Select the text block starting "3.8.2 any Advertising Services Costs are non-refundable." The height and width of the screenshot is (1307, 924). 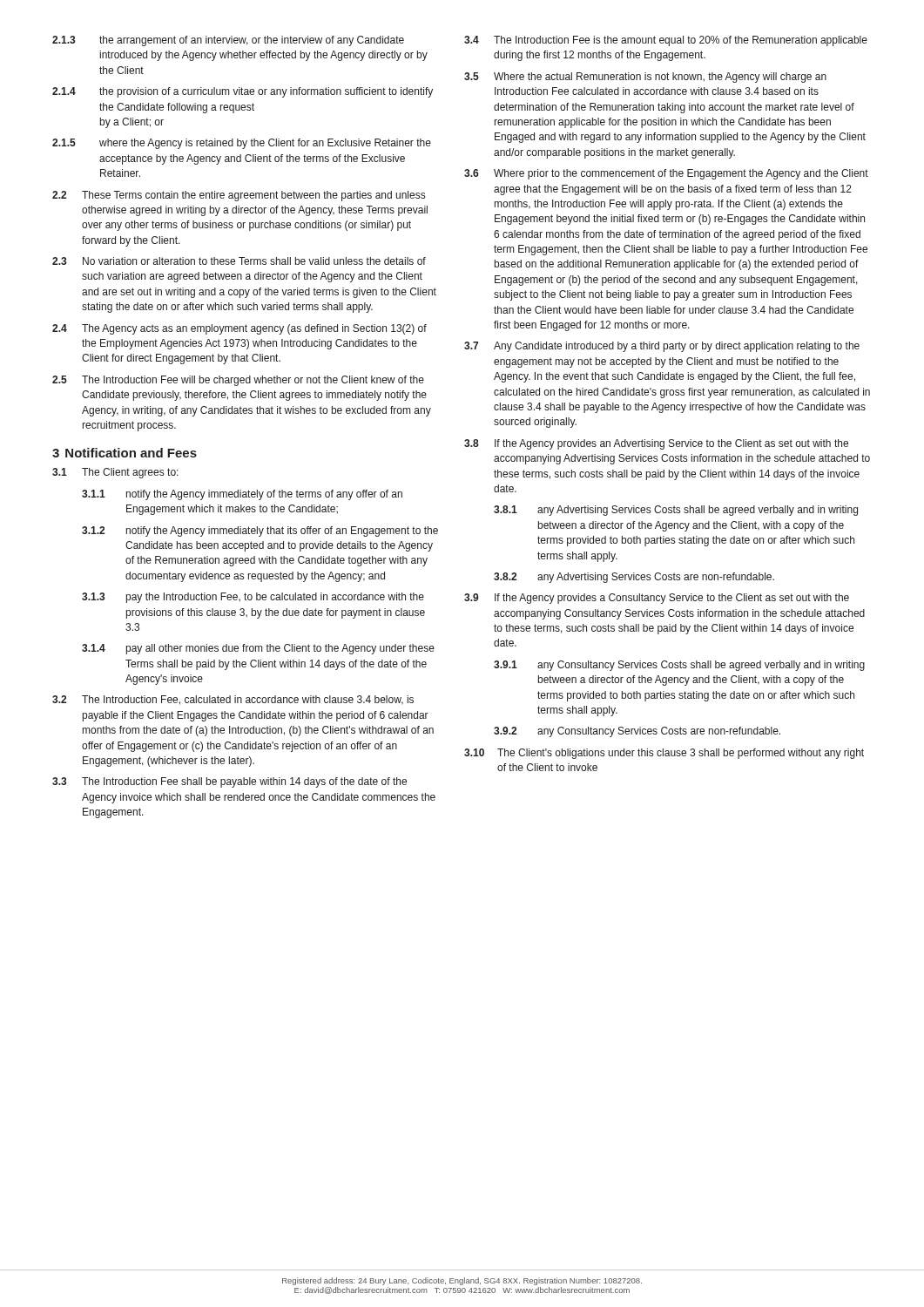pyautogui.click(x=668, y=577)
